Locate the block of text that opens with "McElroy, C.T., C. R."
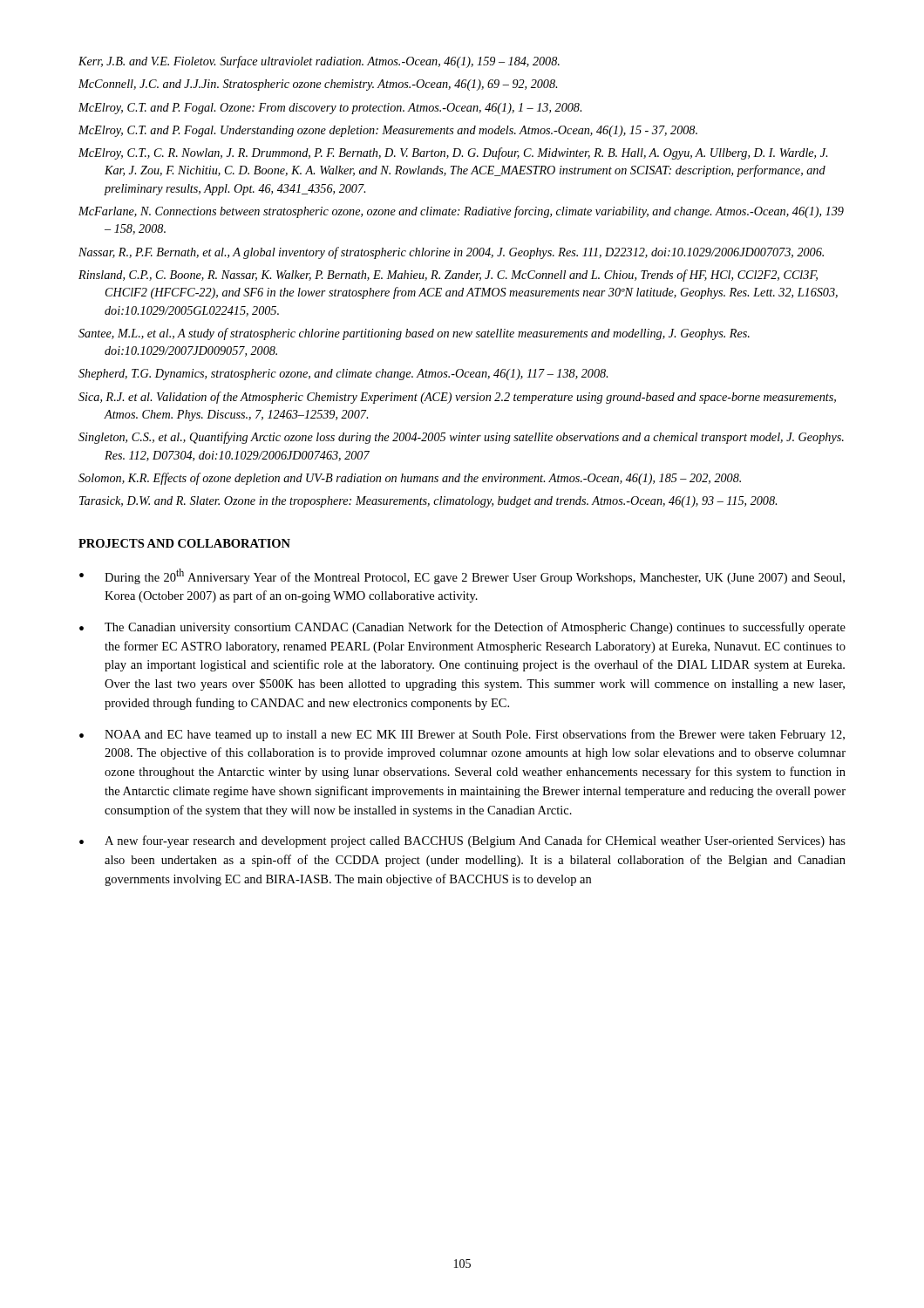924x1308 pixels. pos(454,170)
